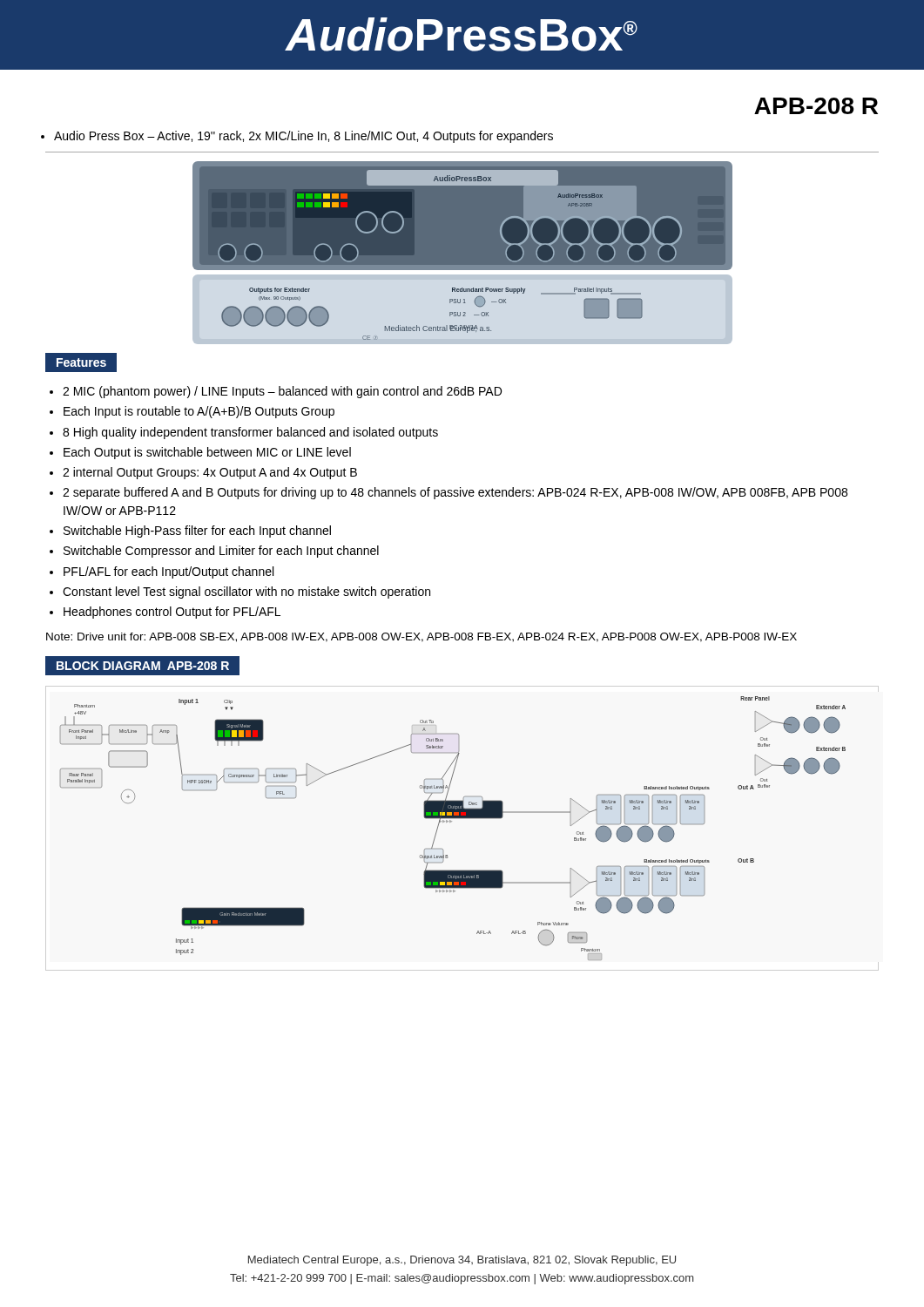This screenshot has height=1307, width=924.
Task: Click on the passage starting "Headphones control Output"
Action: point(172,612)
